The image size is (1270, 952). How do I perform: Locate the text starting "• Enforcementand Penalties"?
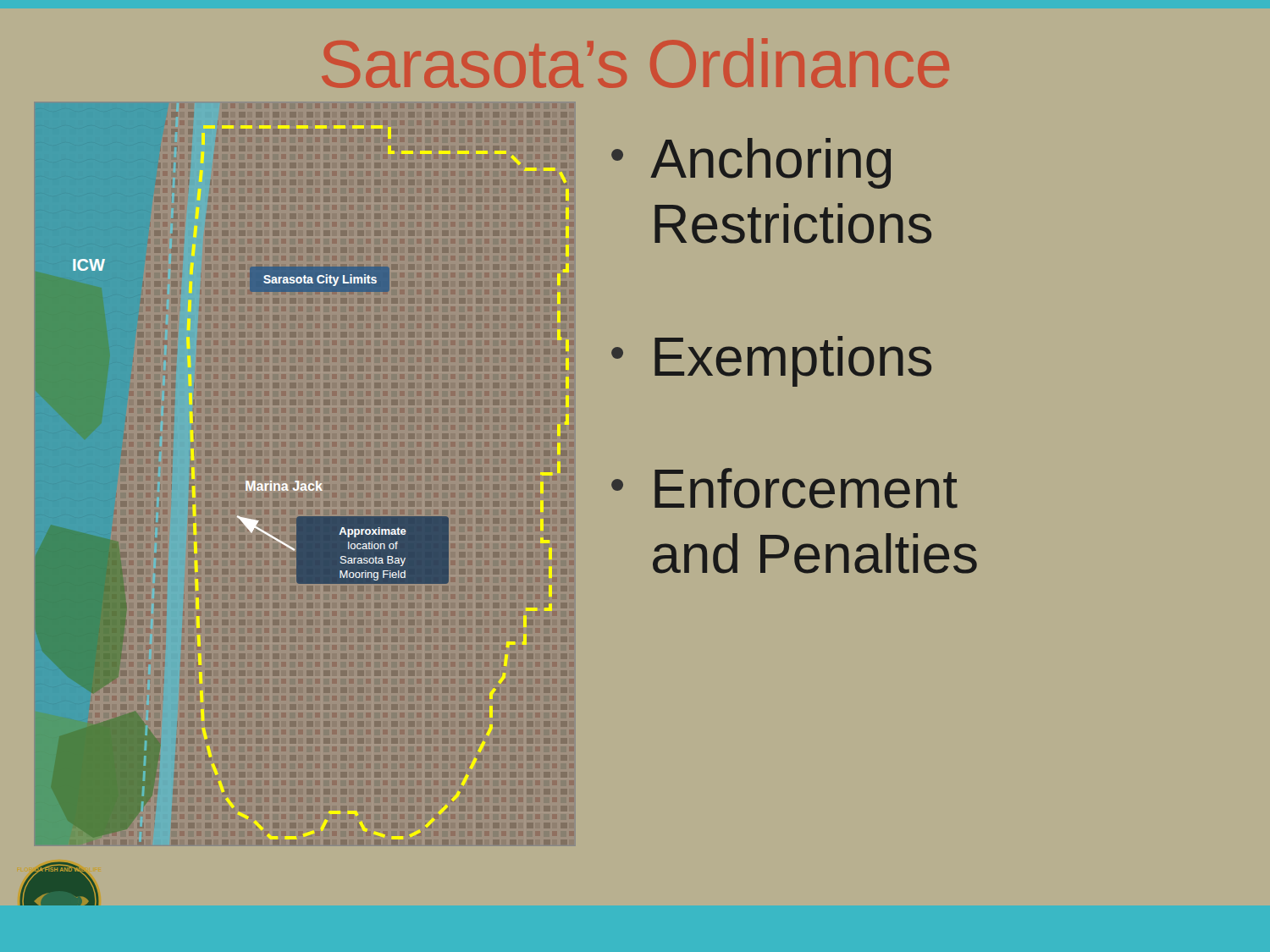pos(794,522)
